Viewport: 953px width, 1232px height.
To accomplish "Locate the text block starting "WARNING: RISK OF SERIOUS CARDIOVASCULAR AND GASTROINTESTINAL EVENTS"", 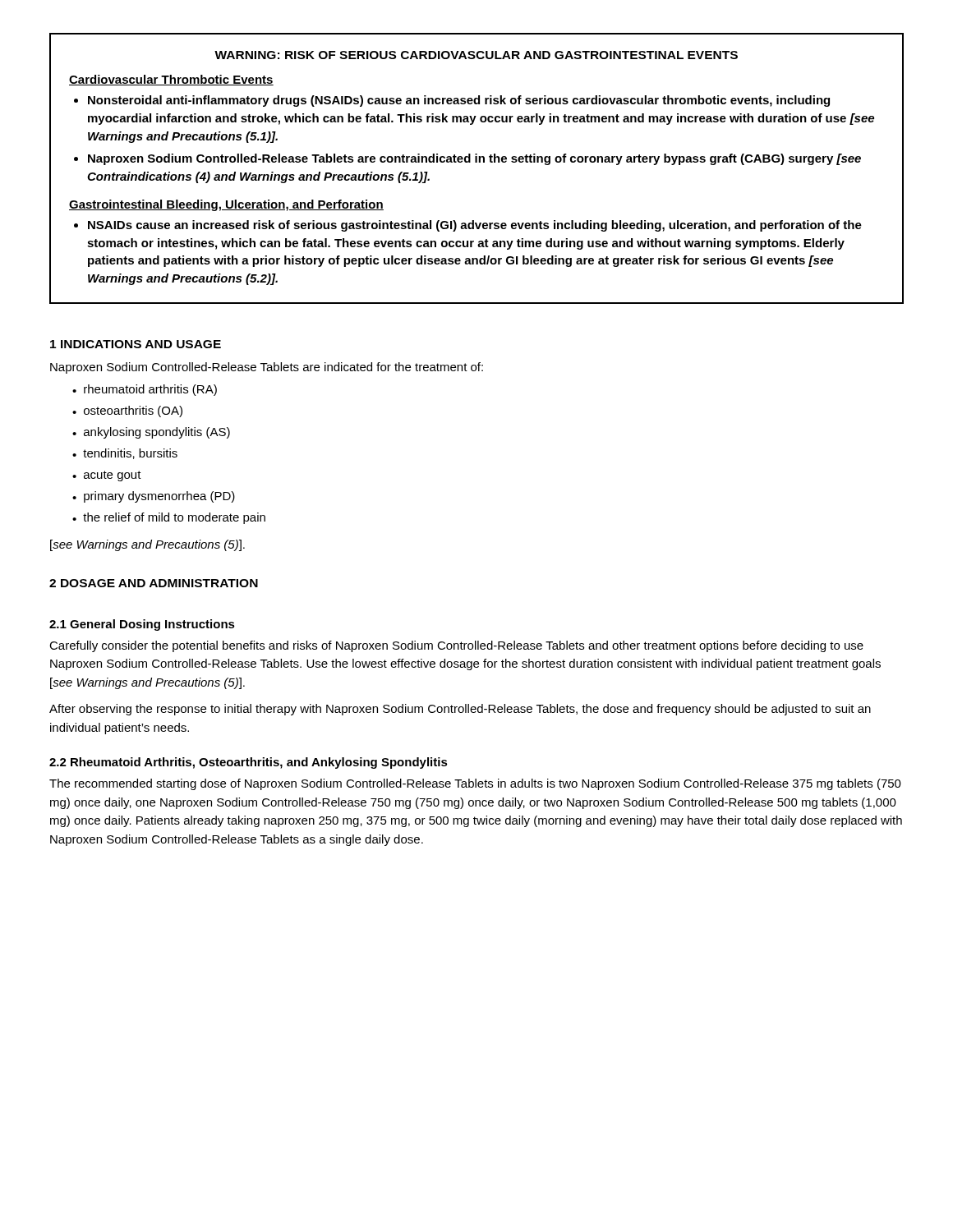I will (476, 167).
